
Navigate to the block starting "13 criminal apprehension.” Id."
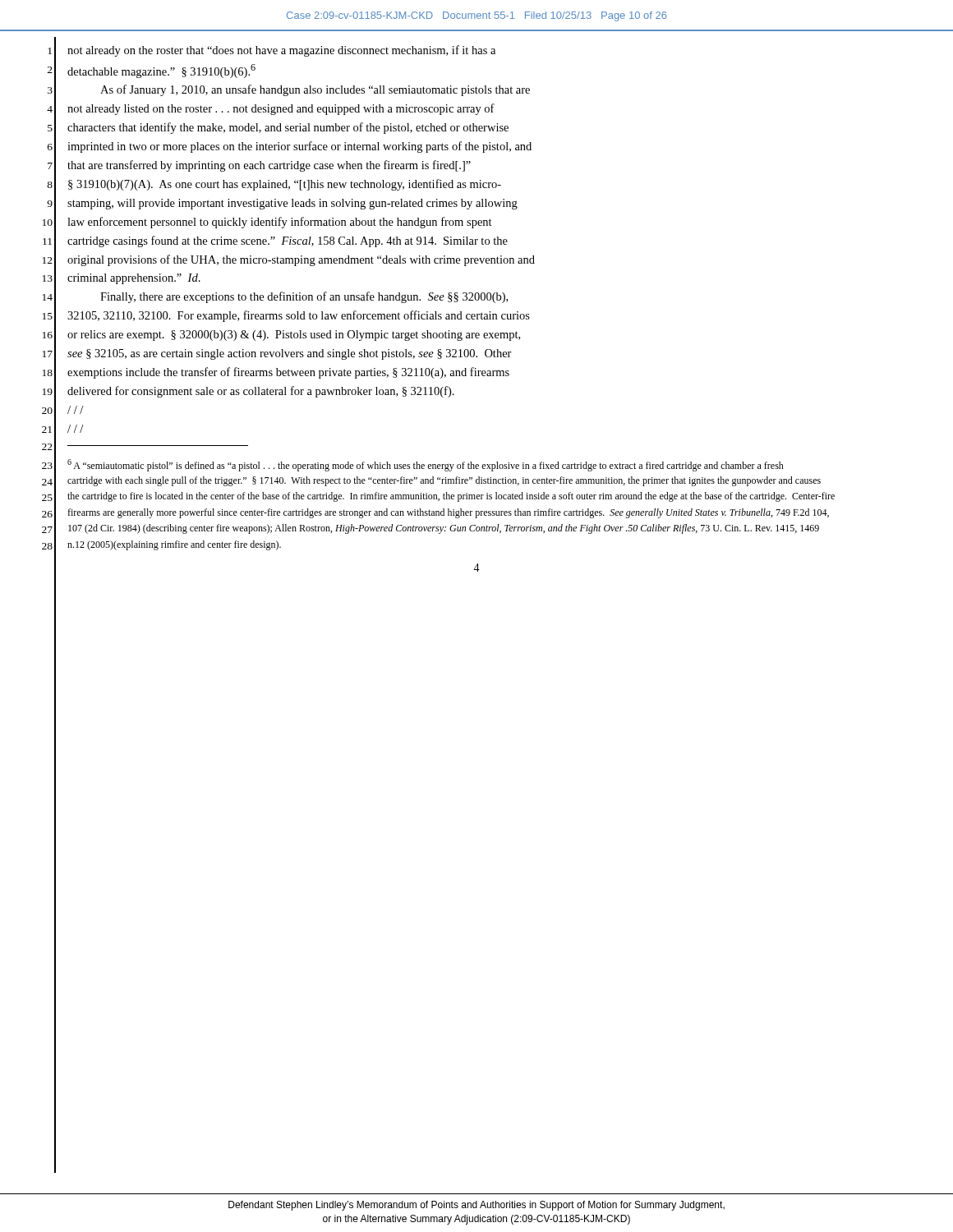point(122,278)
